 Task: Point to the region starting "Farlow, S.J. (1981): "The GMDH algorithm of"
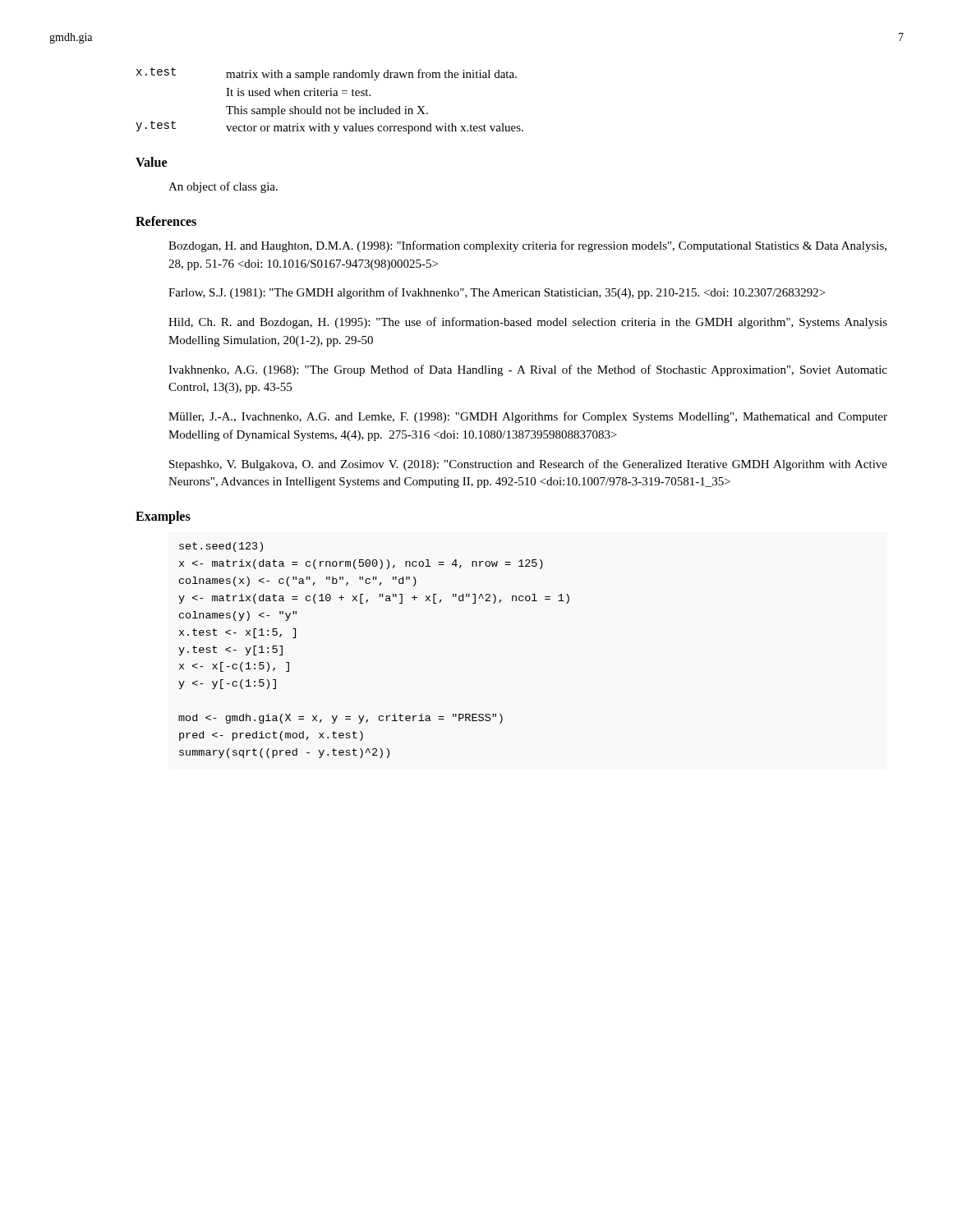tap(497, 293)
